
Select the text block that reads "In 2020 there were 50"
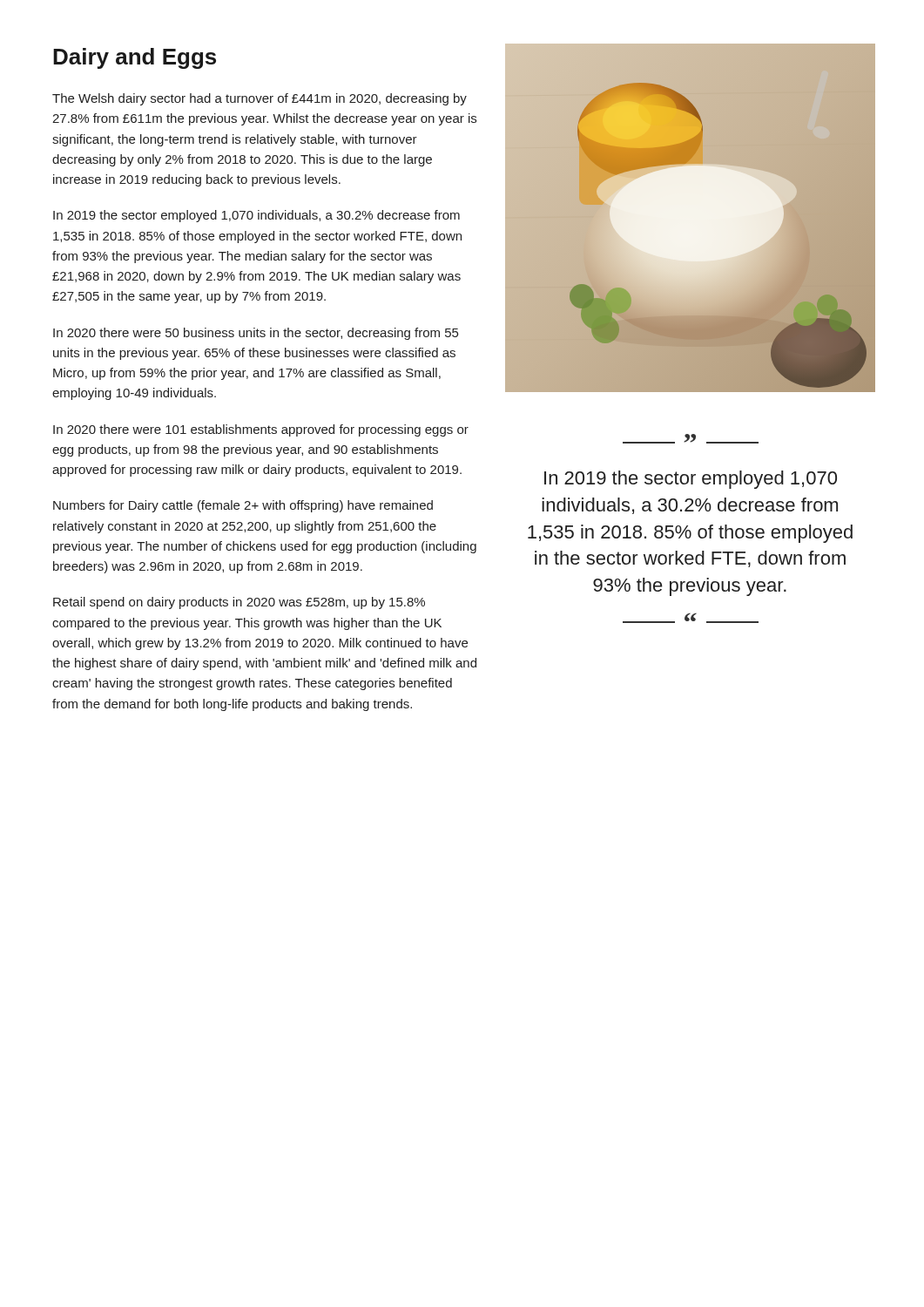coord(256,363)
